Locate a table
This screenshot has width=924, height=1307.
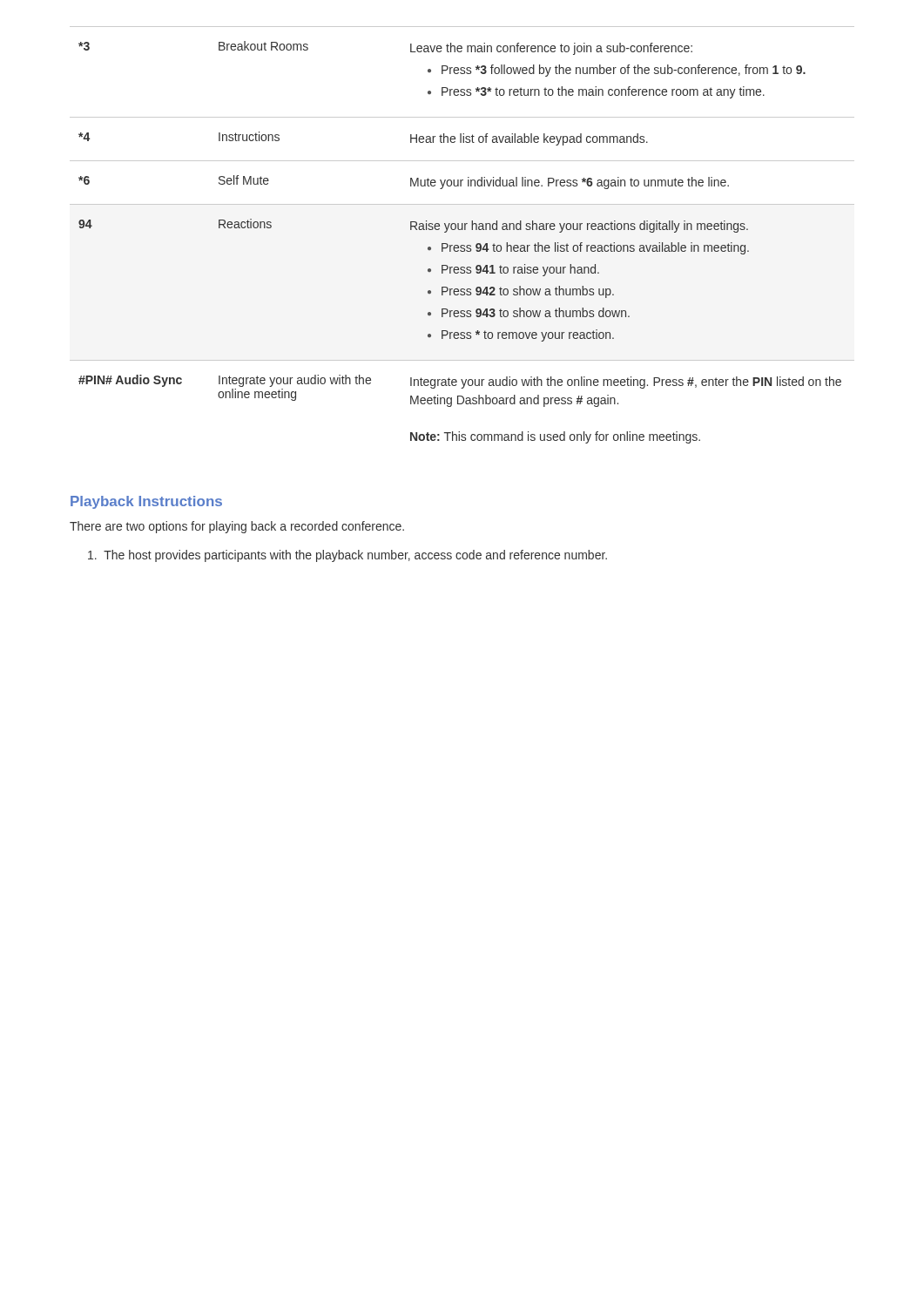point(462,242)
